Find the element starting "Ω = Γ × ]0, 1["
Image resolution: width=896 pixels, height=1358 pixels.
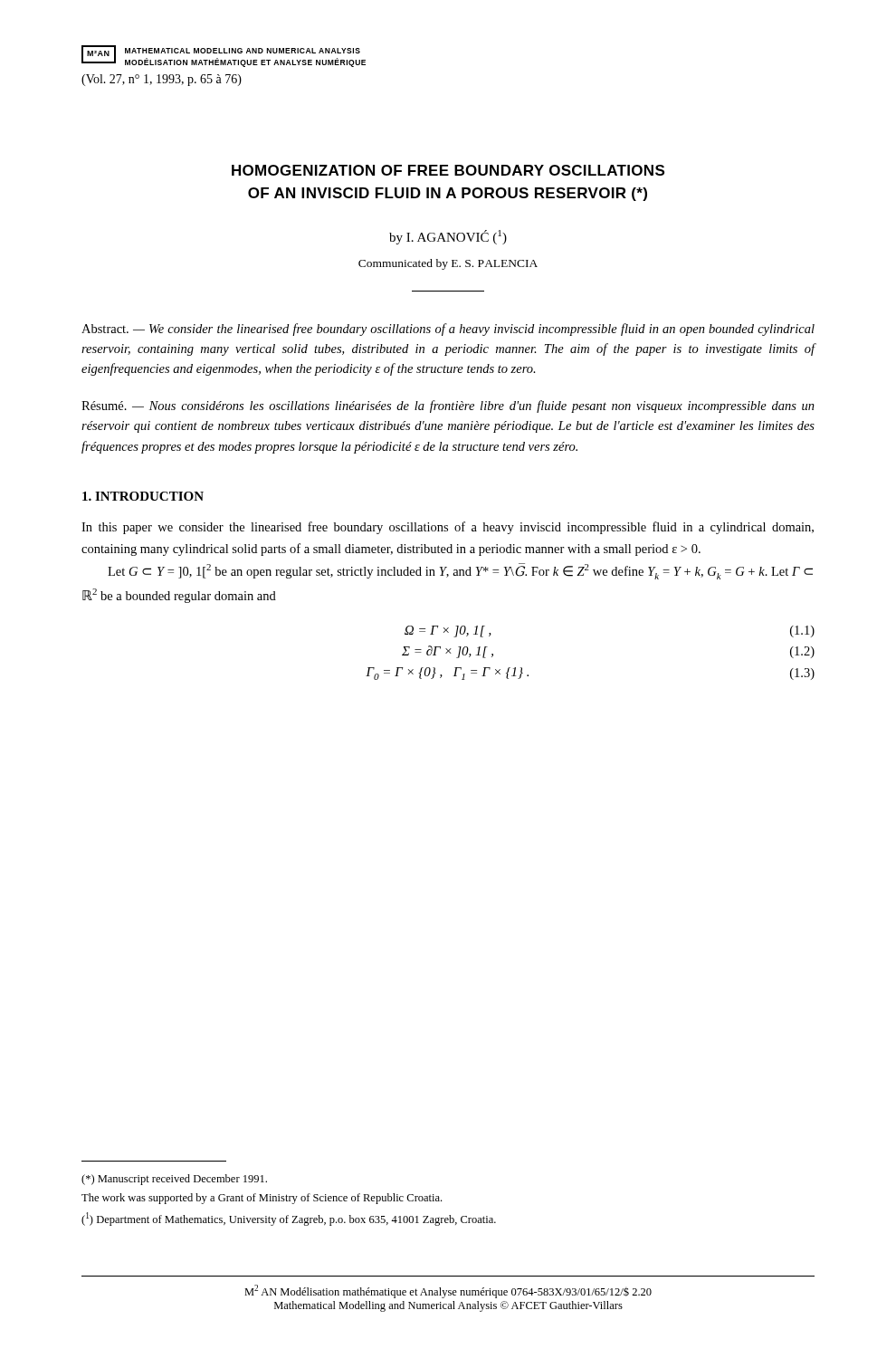tap(448, 652)
